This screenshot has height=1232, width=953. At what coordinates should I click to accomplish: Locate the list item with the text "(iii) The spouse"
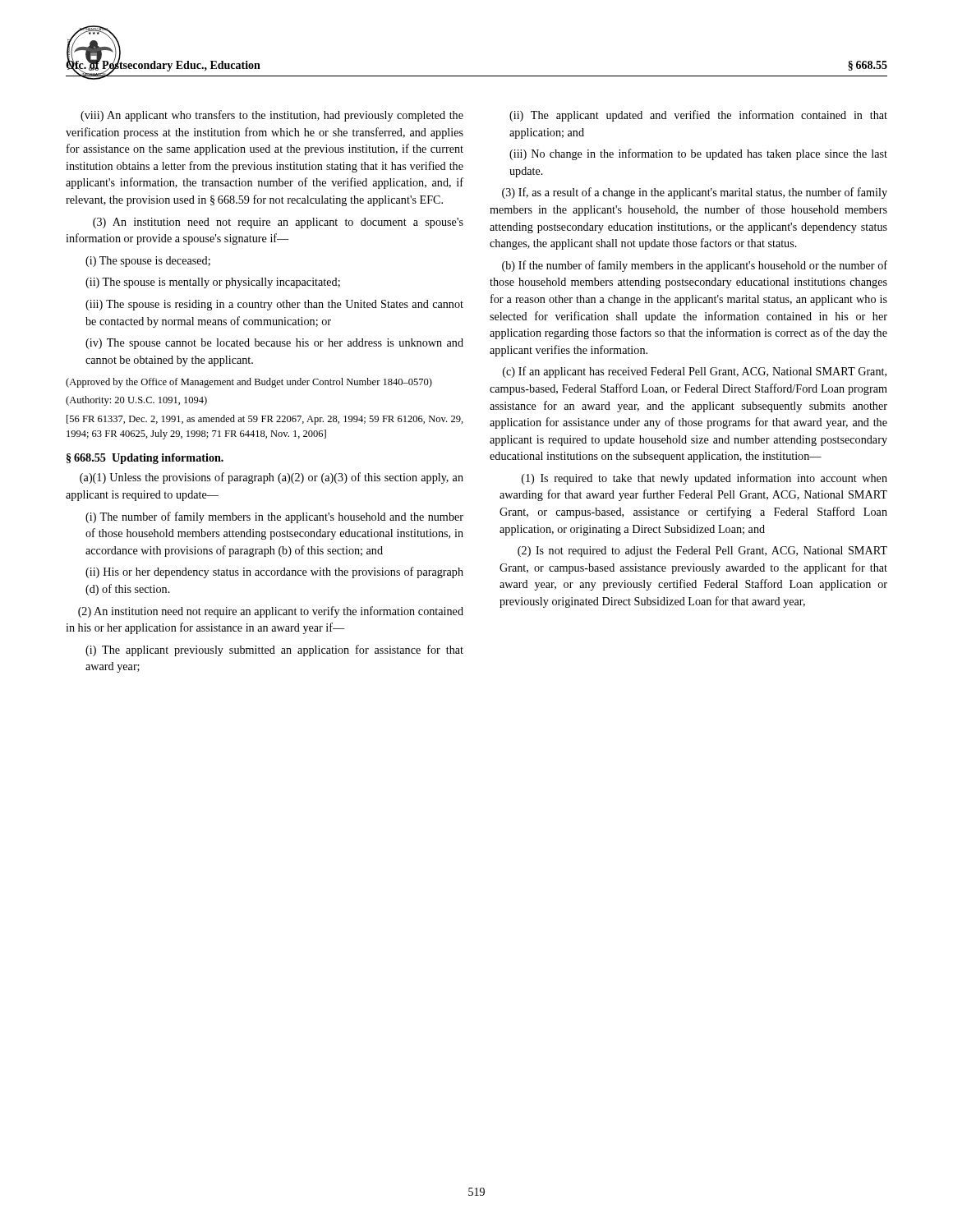click(274, 312)
